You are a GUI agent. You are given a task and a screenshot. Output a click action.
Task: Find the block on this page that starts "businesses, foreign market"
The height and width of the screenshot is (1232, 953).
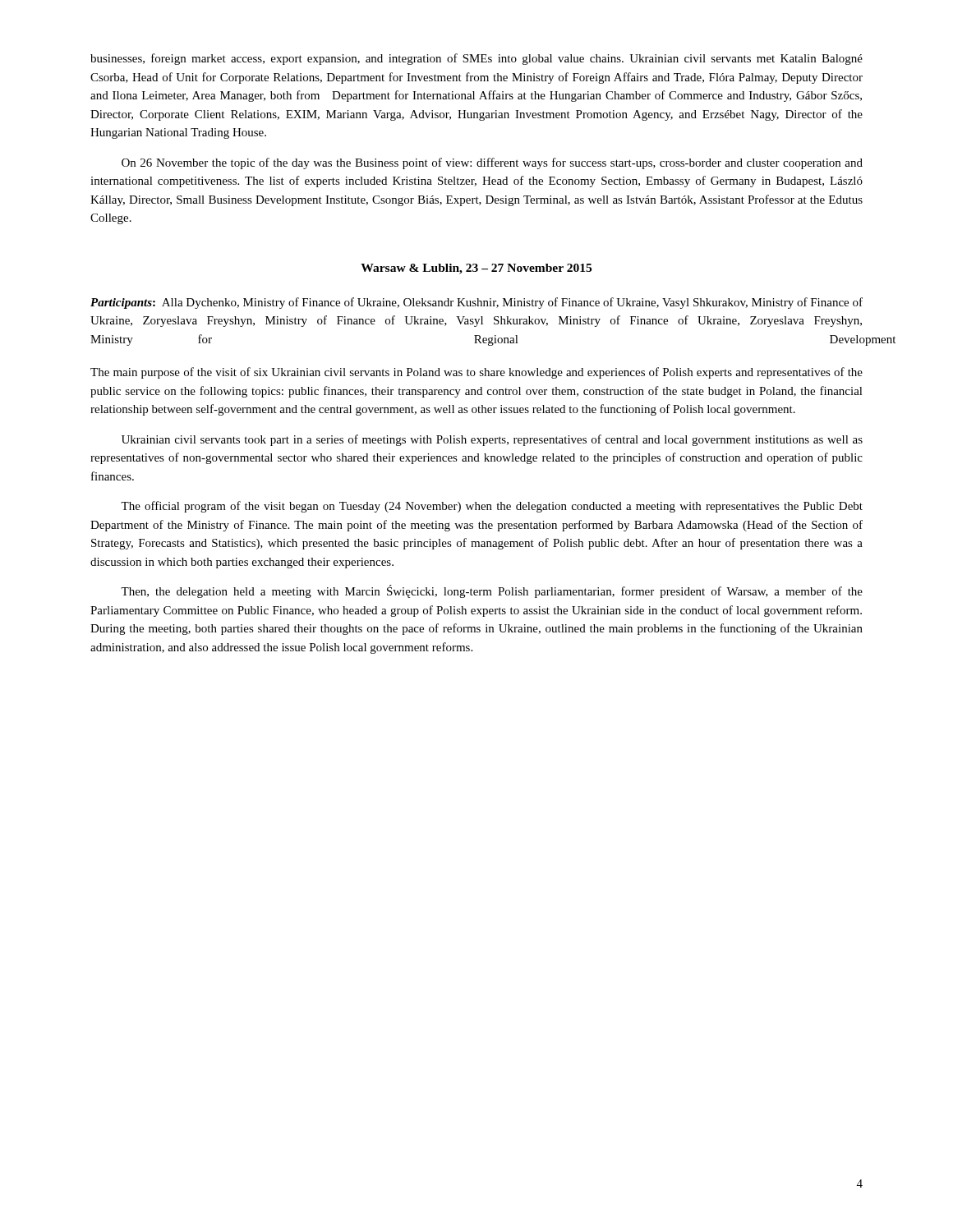tap(476, 95)
